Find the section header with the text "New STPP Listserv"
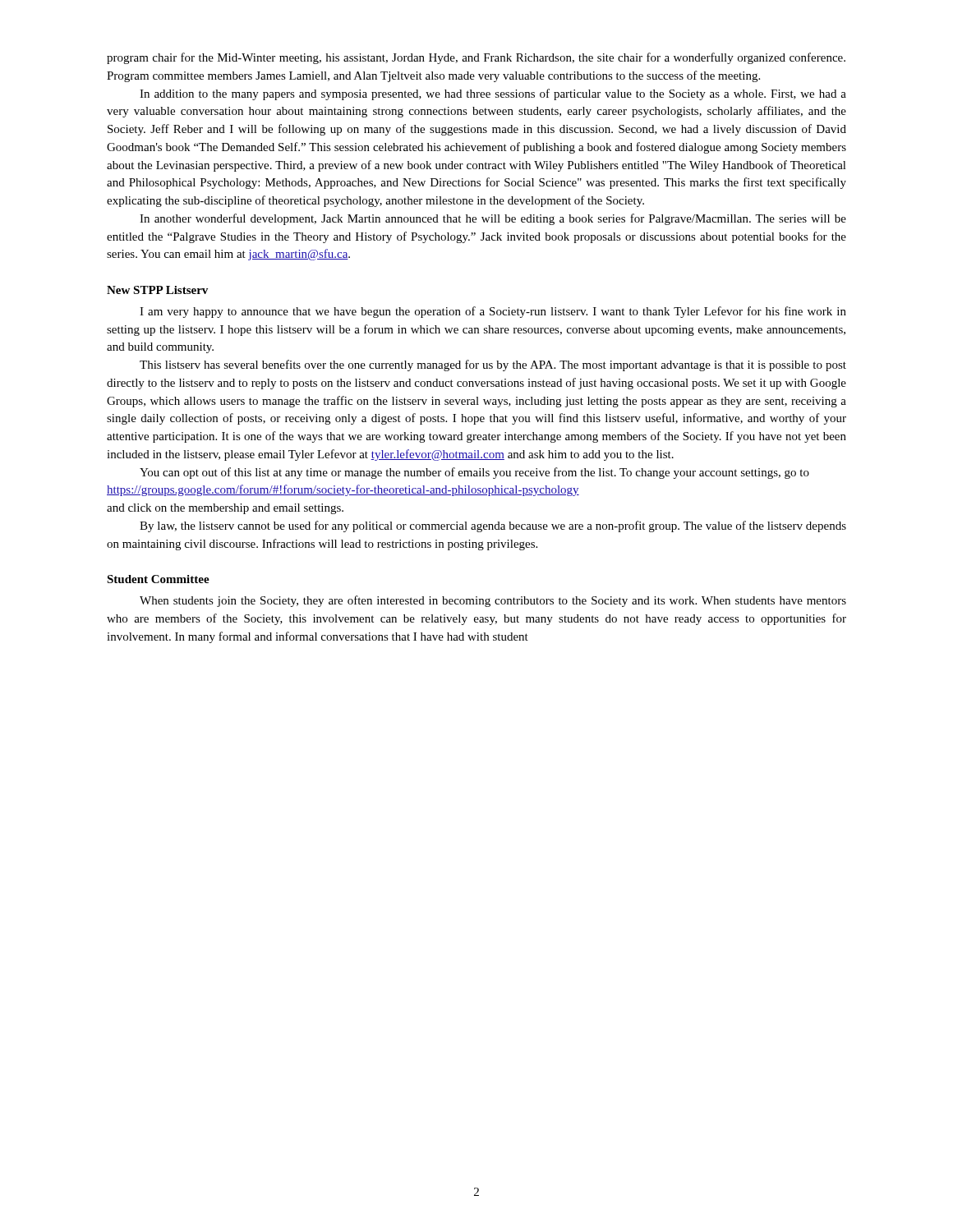Viewport: 953px width, 1232px height. click(x=157, y=290)
